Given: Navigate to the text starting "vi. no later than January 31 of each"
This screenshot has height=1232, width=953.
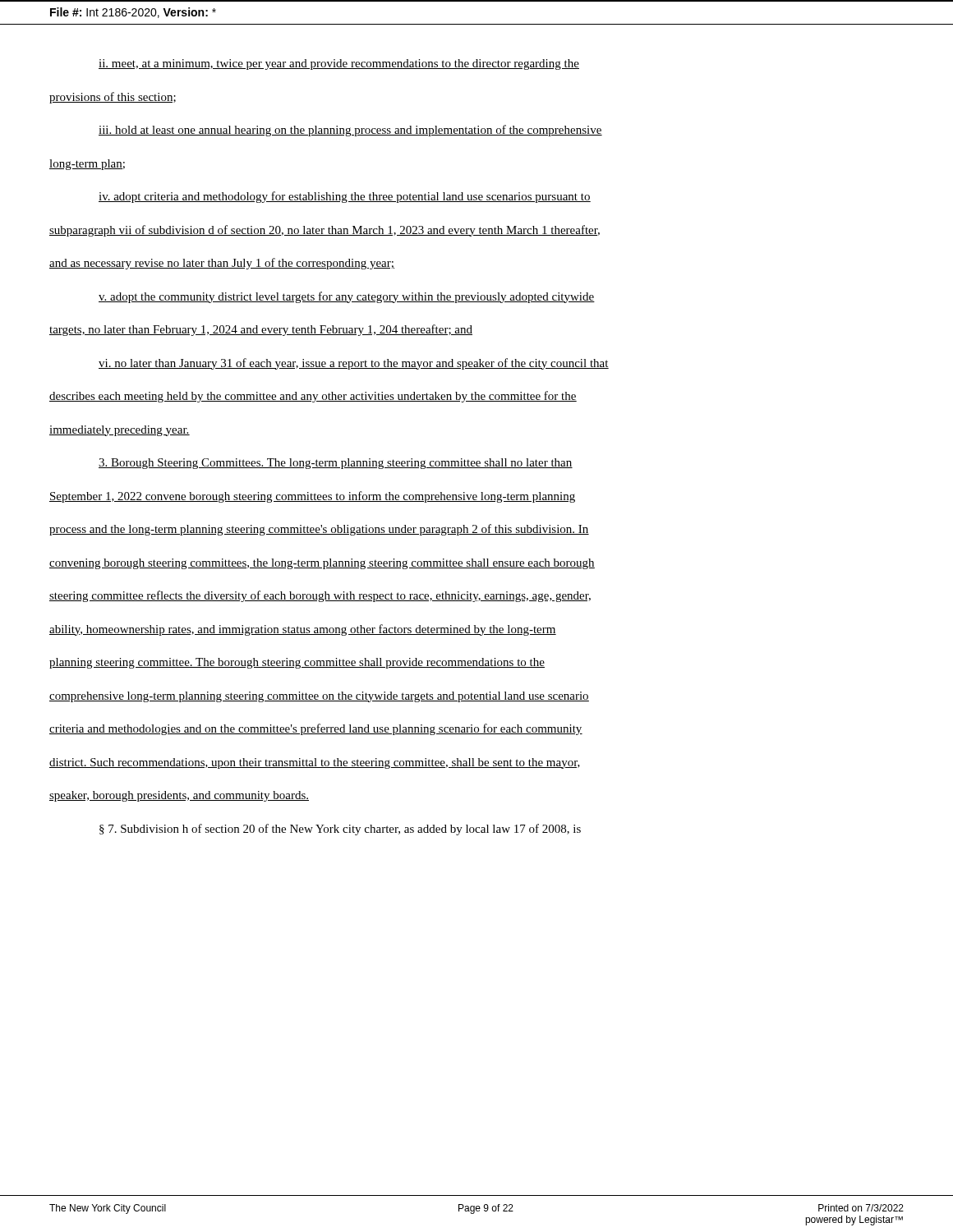Looking at the screenshot, I should (476, 396).
